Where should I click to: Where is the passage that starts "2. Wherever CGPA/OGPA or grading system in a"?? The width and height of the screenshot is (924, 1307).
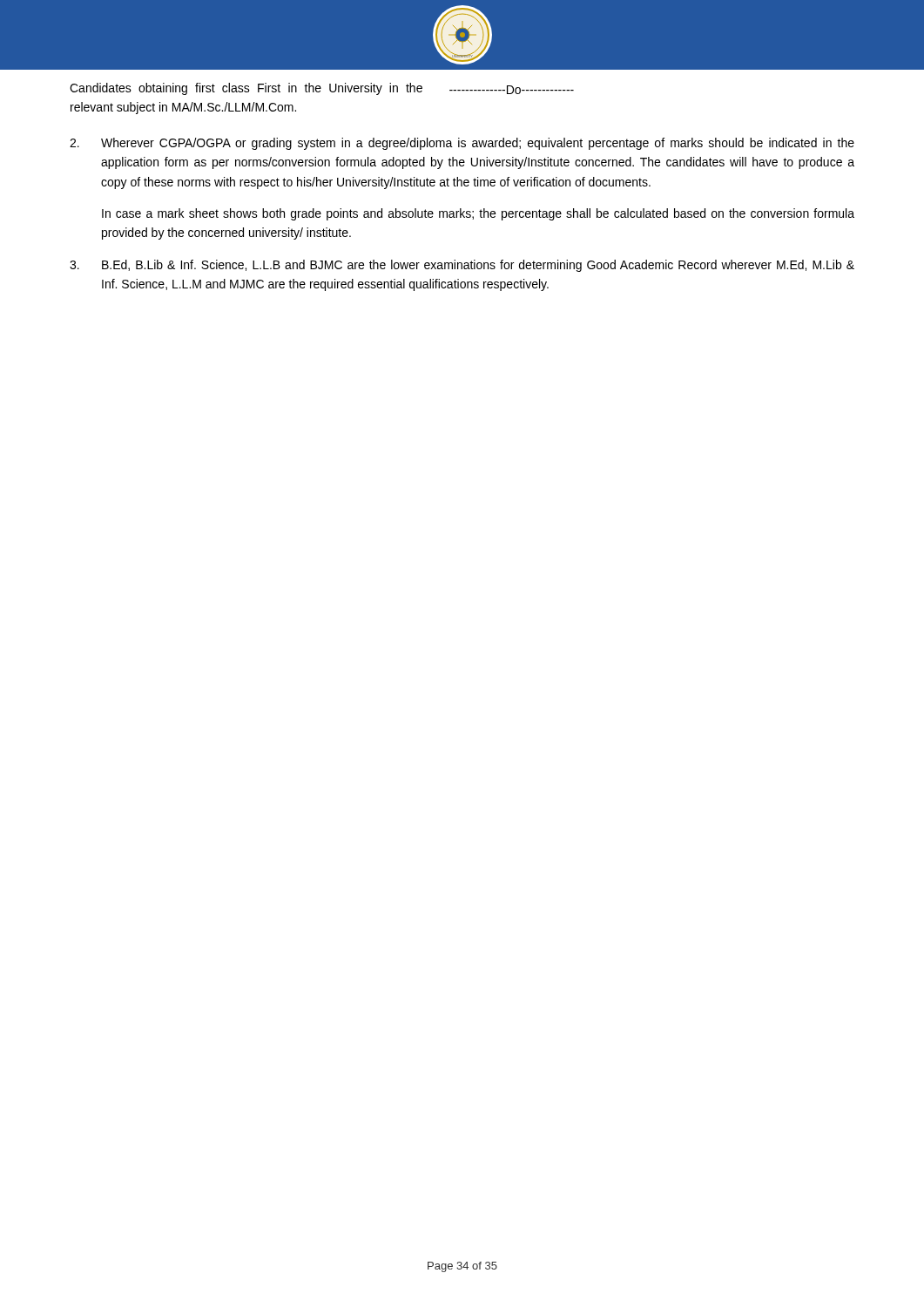point(462,162)
